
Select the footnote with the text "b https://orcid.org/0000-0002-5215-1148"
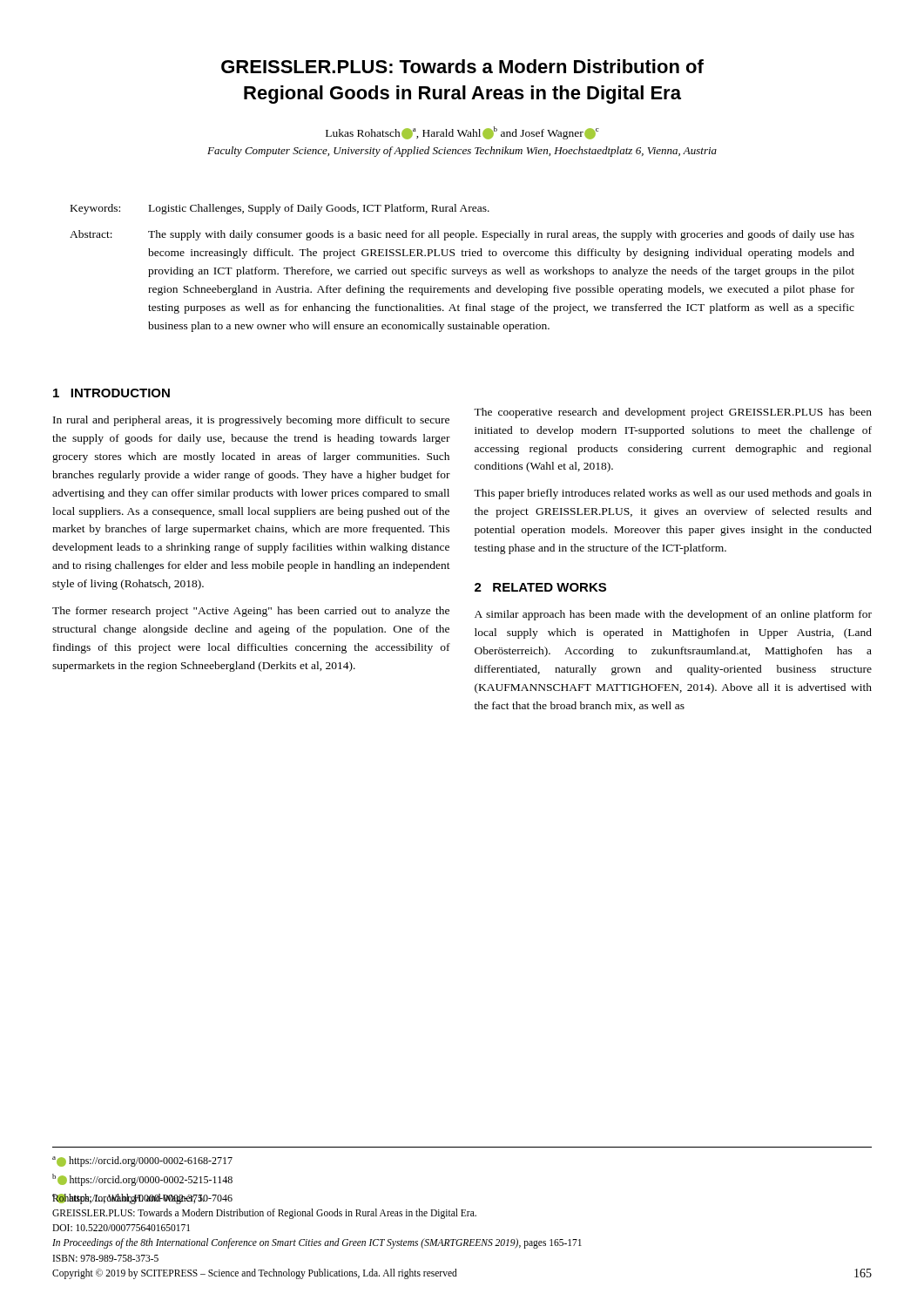(x=142, y=1179)
